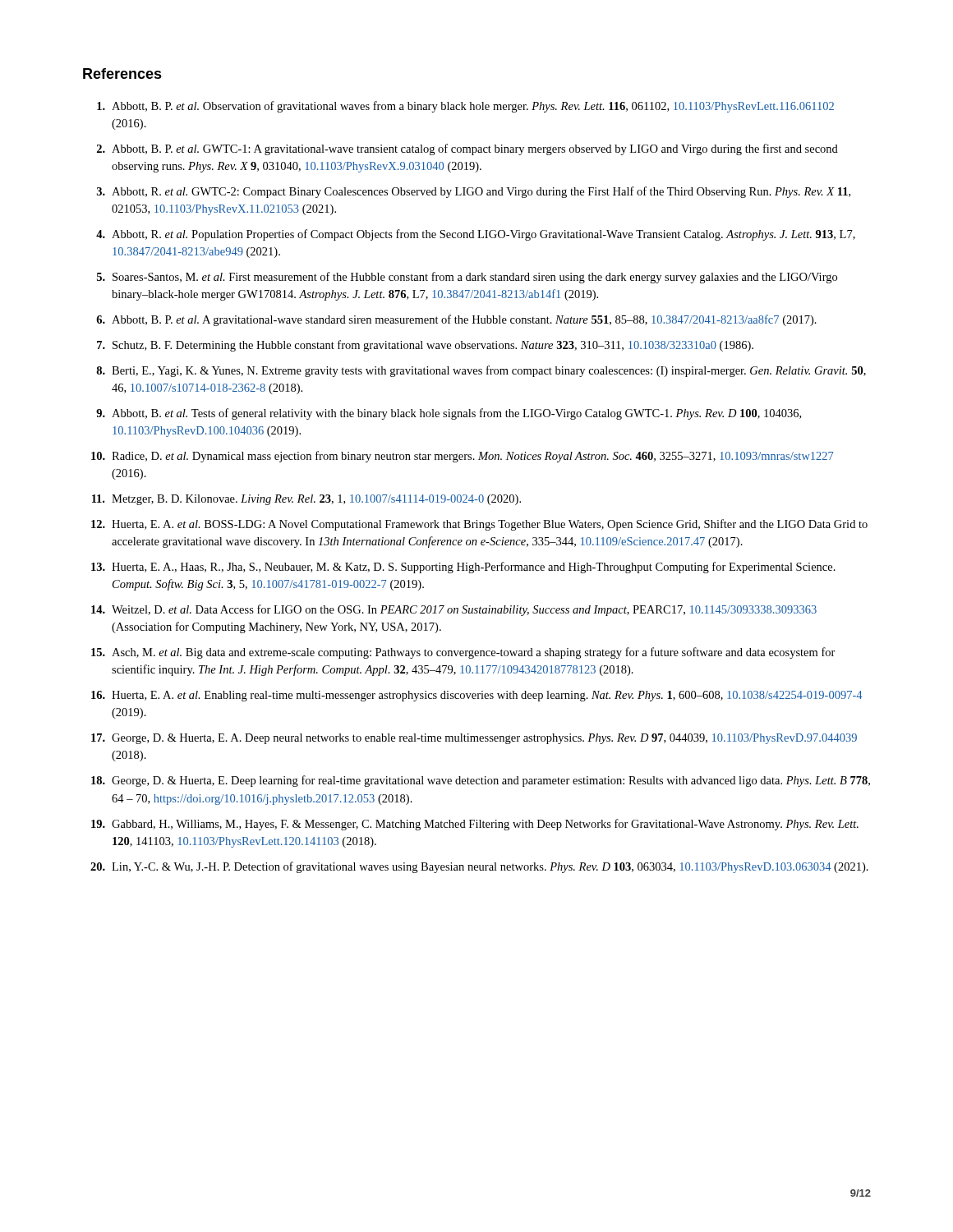Locate the block of text that opens with "3. Abbott, R. et al. GWTC-2: Compact Binary"

point(476,200)
